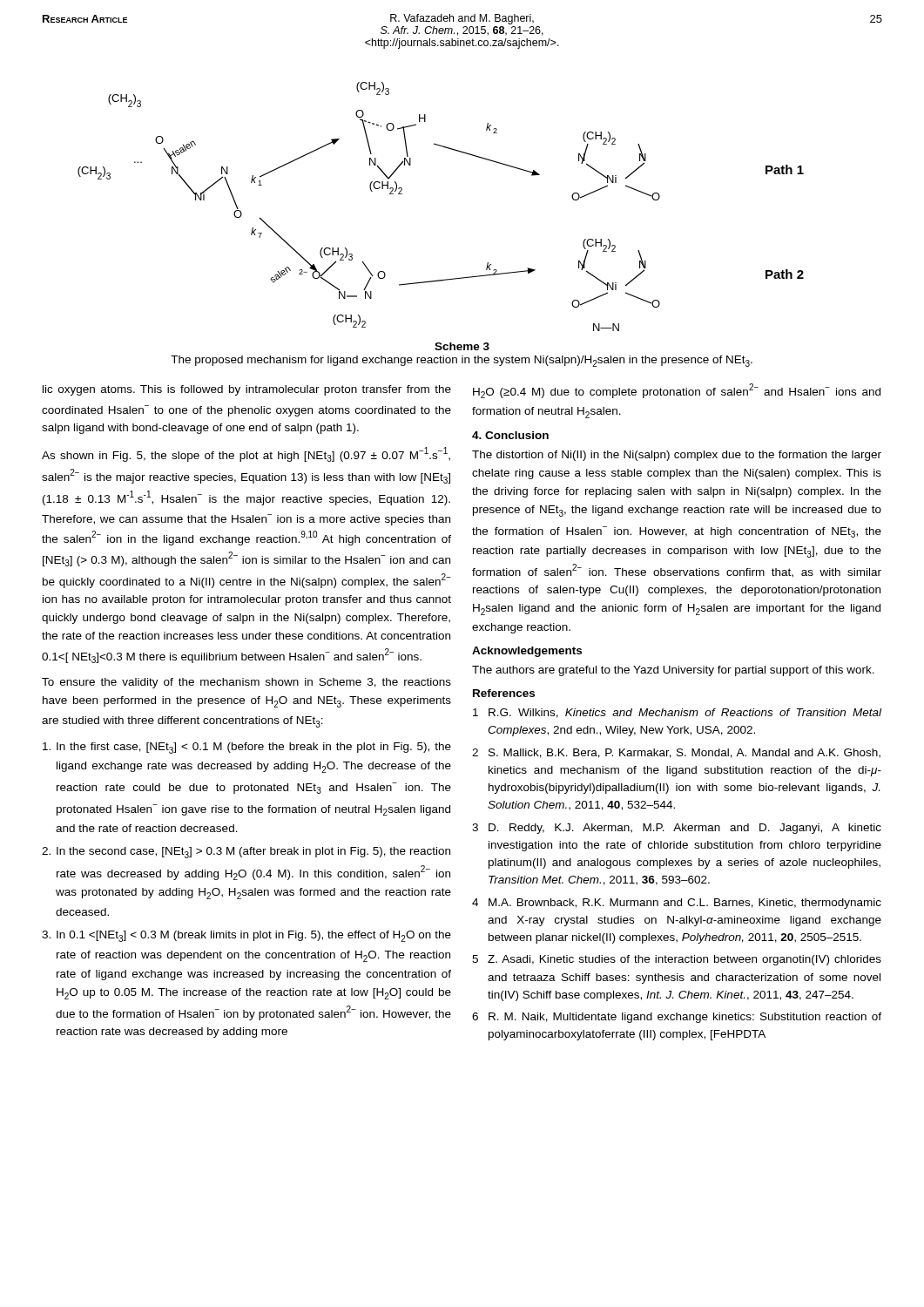924x1307 pixels.
Task: Point to the block beginning "lic oxygen atoms. This"
Action: click(246, 409)
